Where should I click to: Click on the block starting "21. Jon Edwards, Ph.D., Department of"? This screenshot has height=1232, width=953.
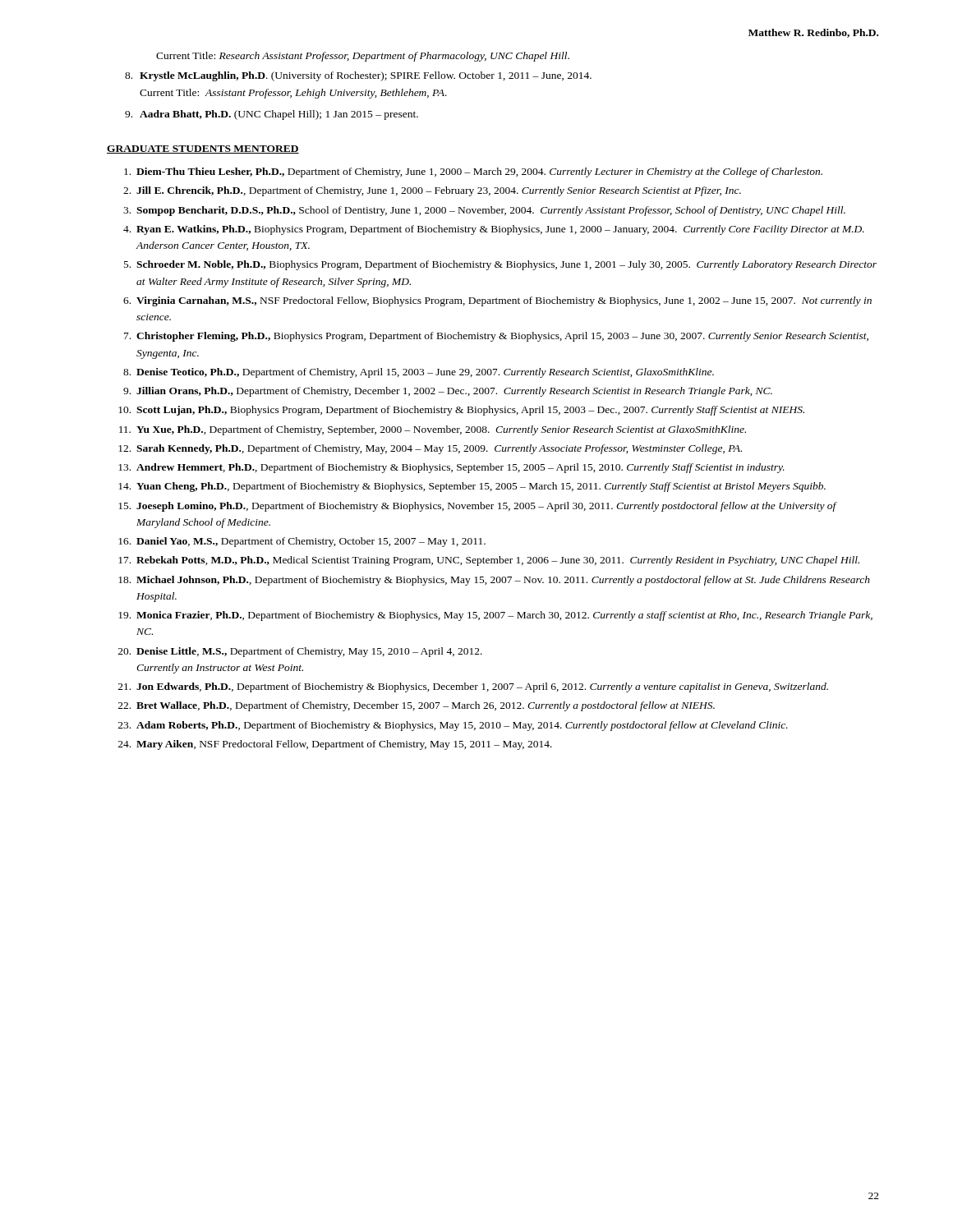point(493,687)
